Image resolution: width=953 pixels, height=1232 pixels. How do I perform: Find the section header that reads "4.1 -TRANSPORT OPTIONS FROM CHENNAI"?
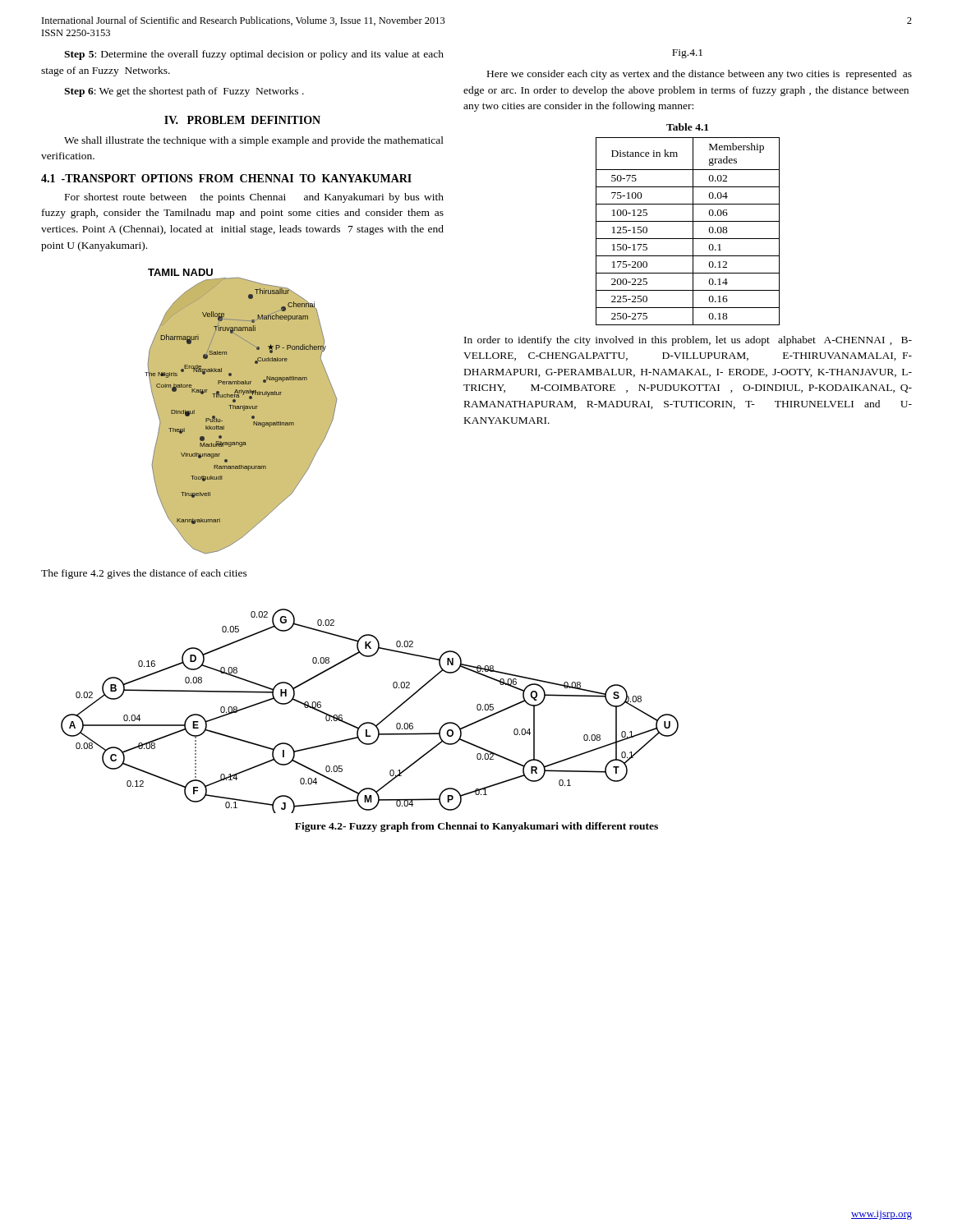(226, 179)
